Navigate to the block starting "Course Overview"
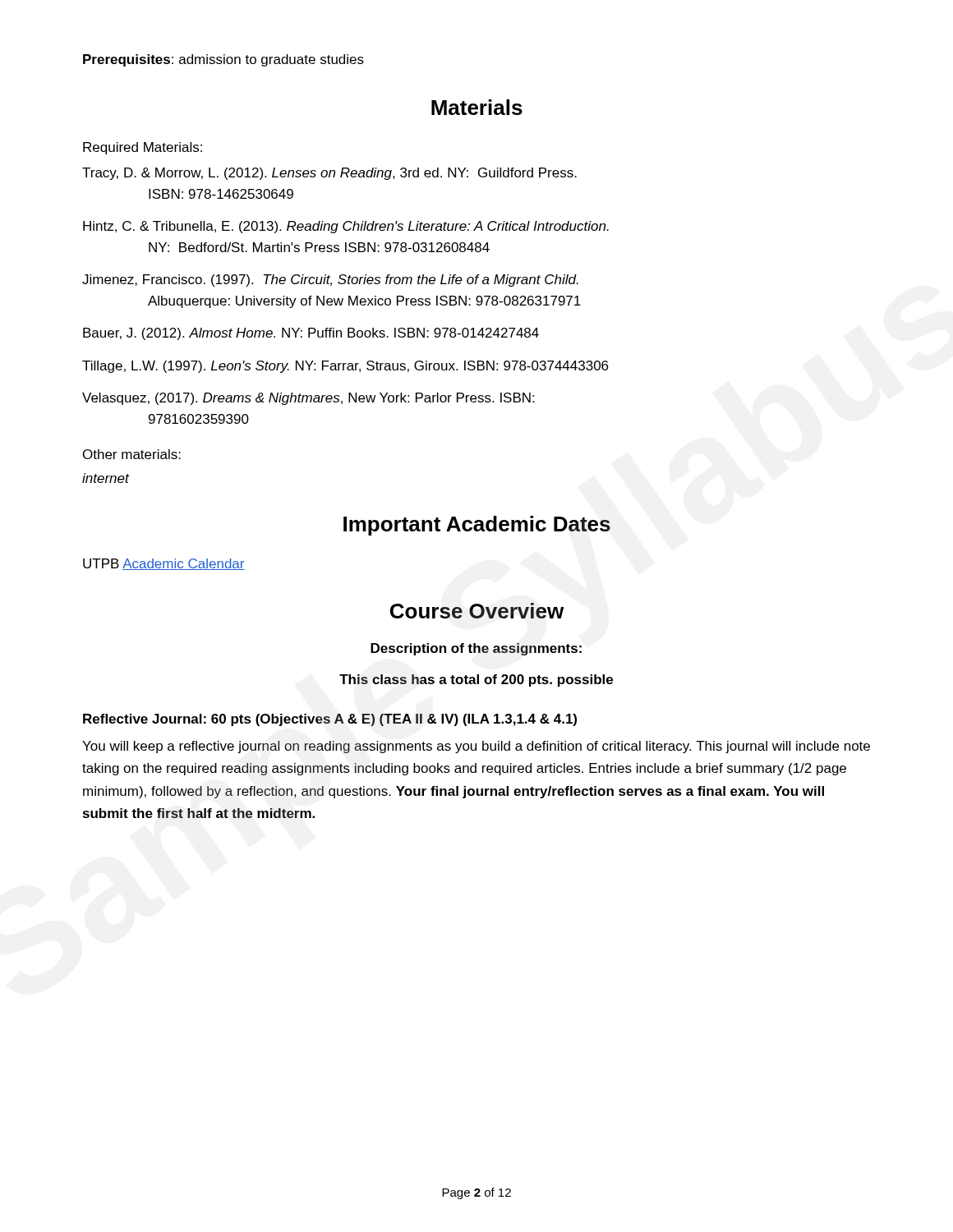This screenshot has height=1232, width=953. coord(476,611)
